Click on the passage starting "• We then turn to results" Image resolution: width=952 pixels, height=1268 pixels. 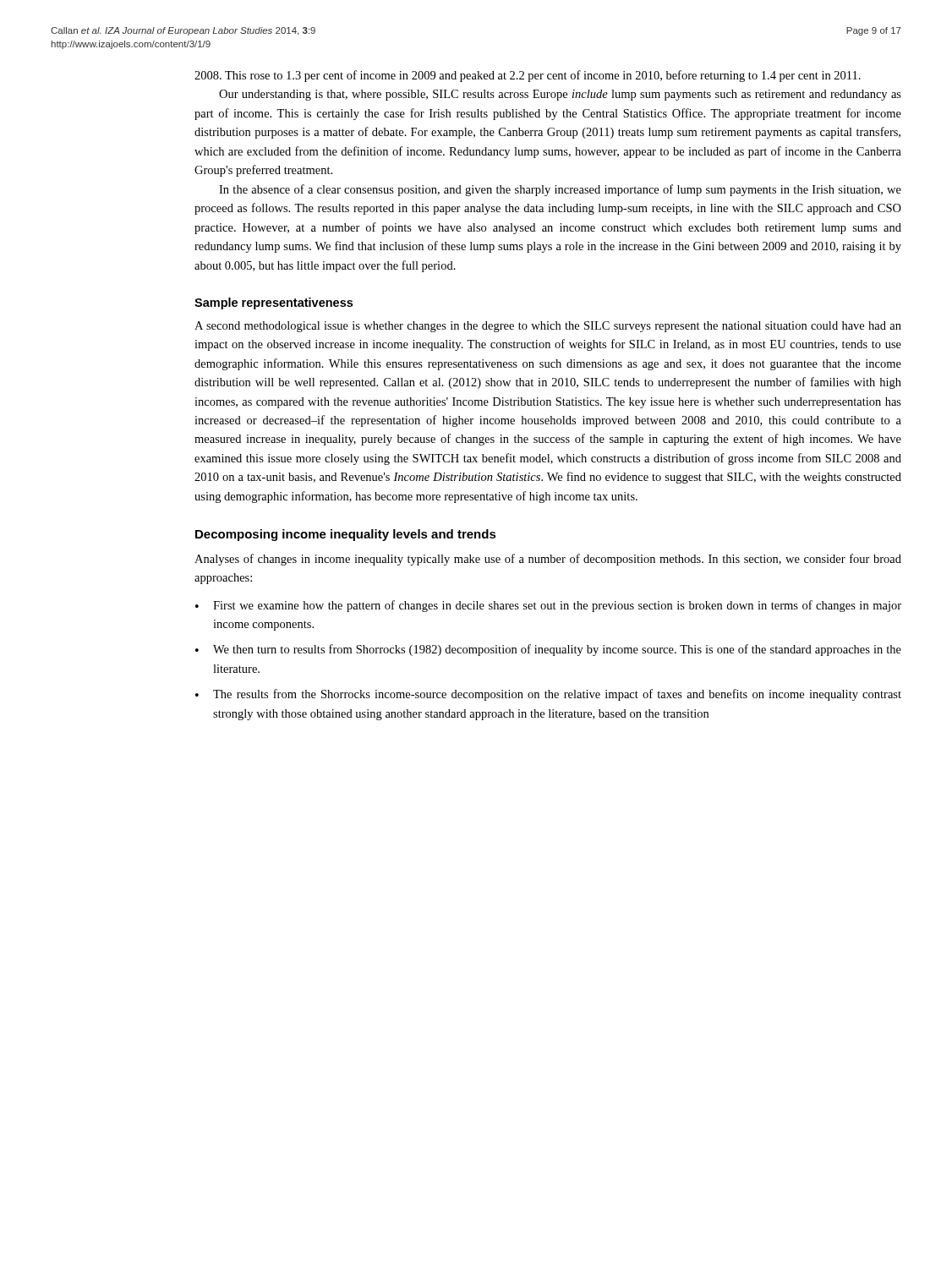pyautogui.click(x=548, y=659)
